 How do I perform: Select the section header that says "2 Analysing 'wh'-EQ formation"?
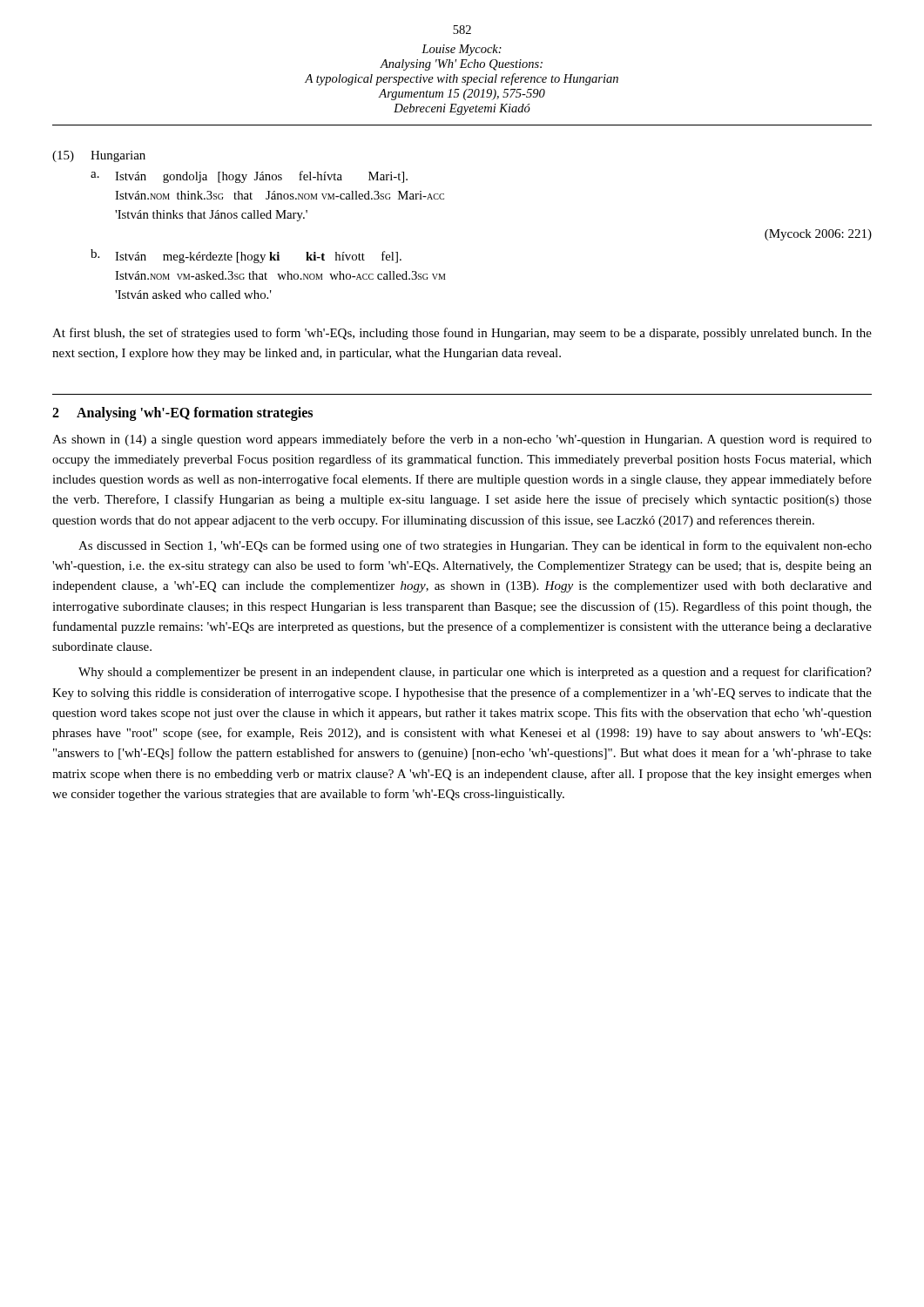[x=183, y=413]
